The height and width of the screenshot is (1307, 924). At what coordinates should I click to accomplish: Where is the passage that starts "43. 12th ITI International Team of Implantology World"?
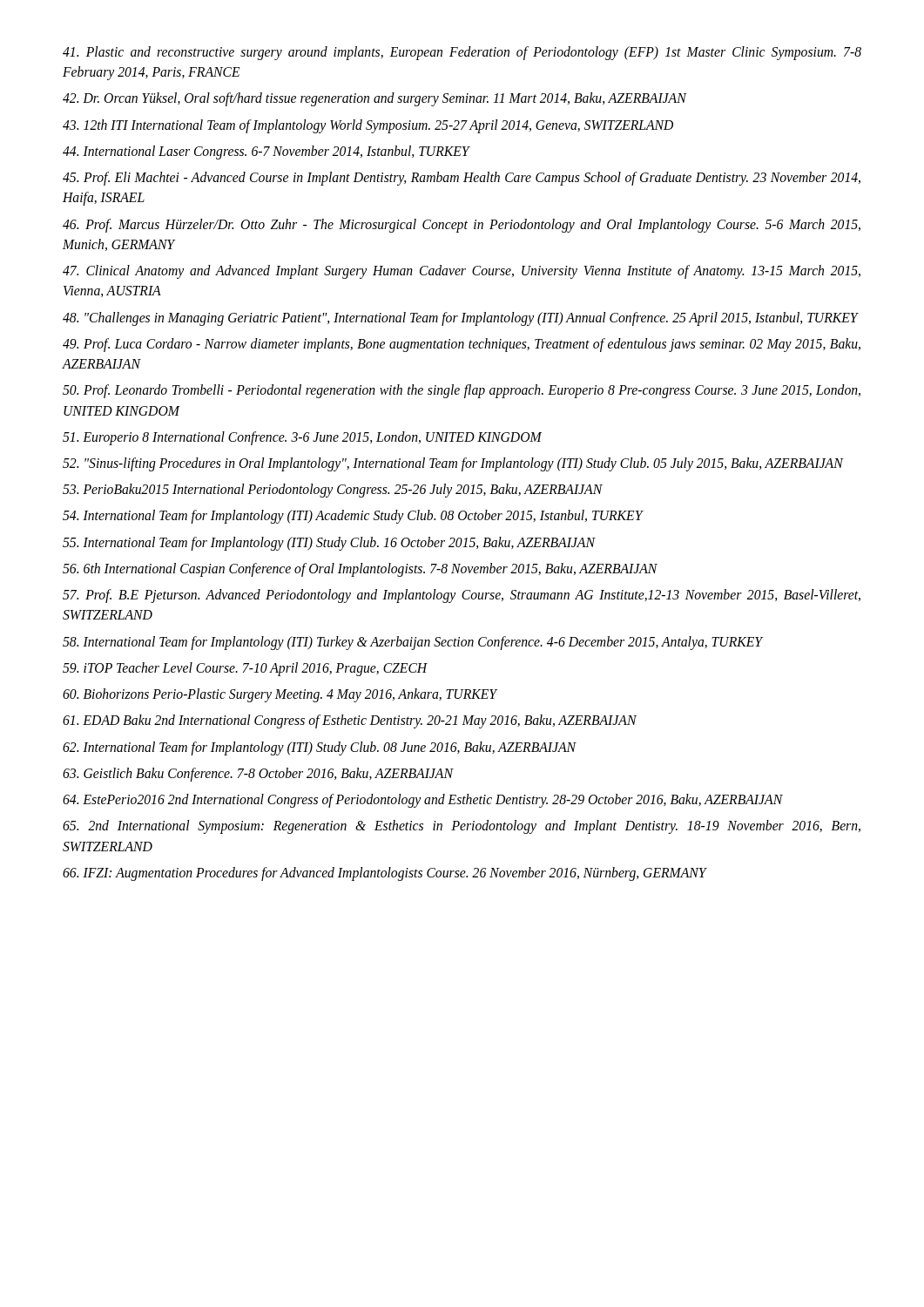tap(368, 125)
